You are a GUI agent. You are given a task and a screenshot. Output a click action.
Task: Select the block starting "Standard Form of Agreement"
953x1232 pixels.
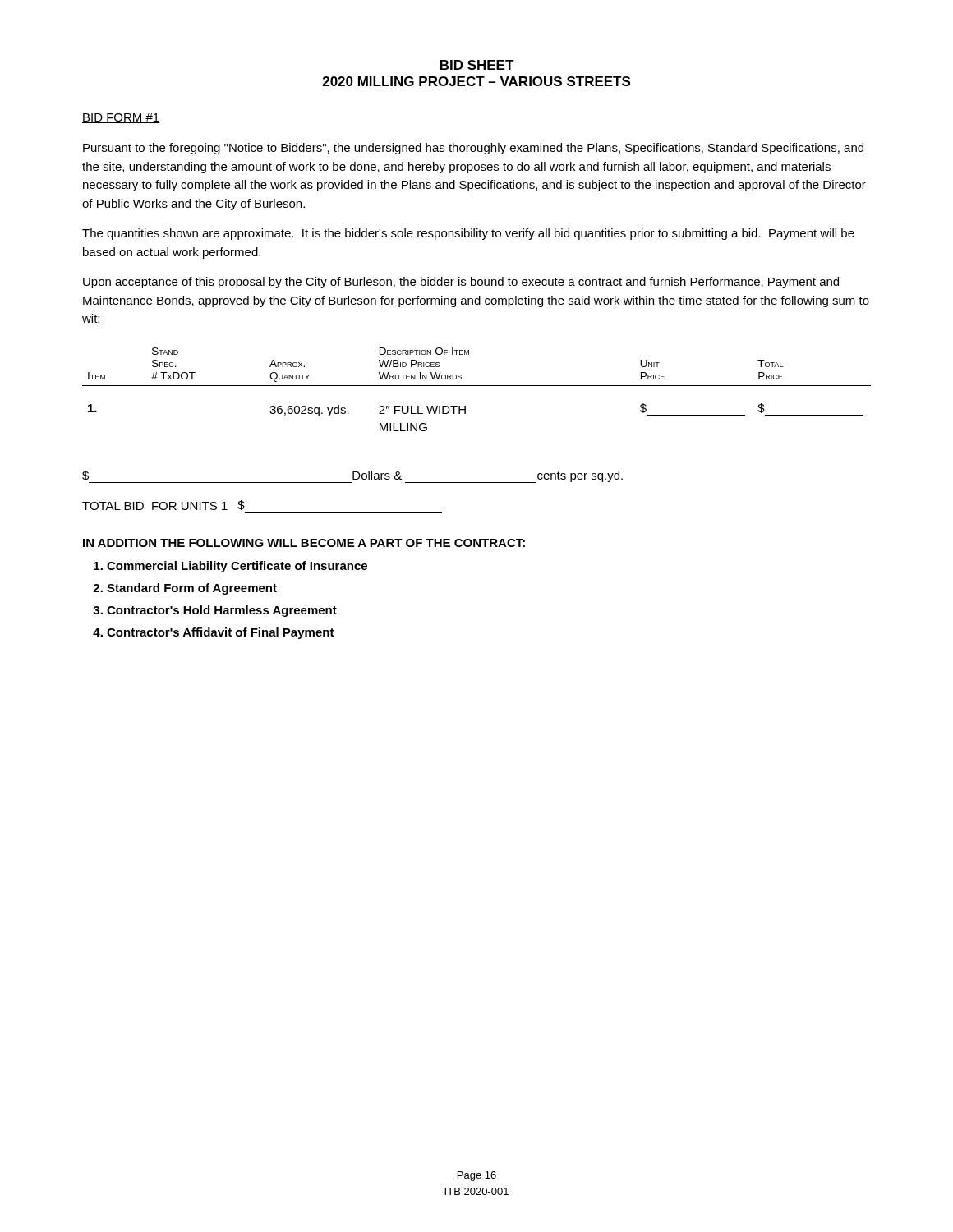[192, 587]
